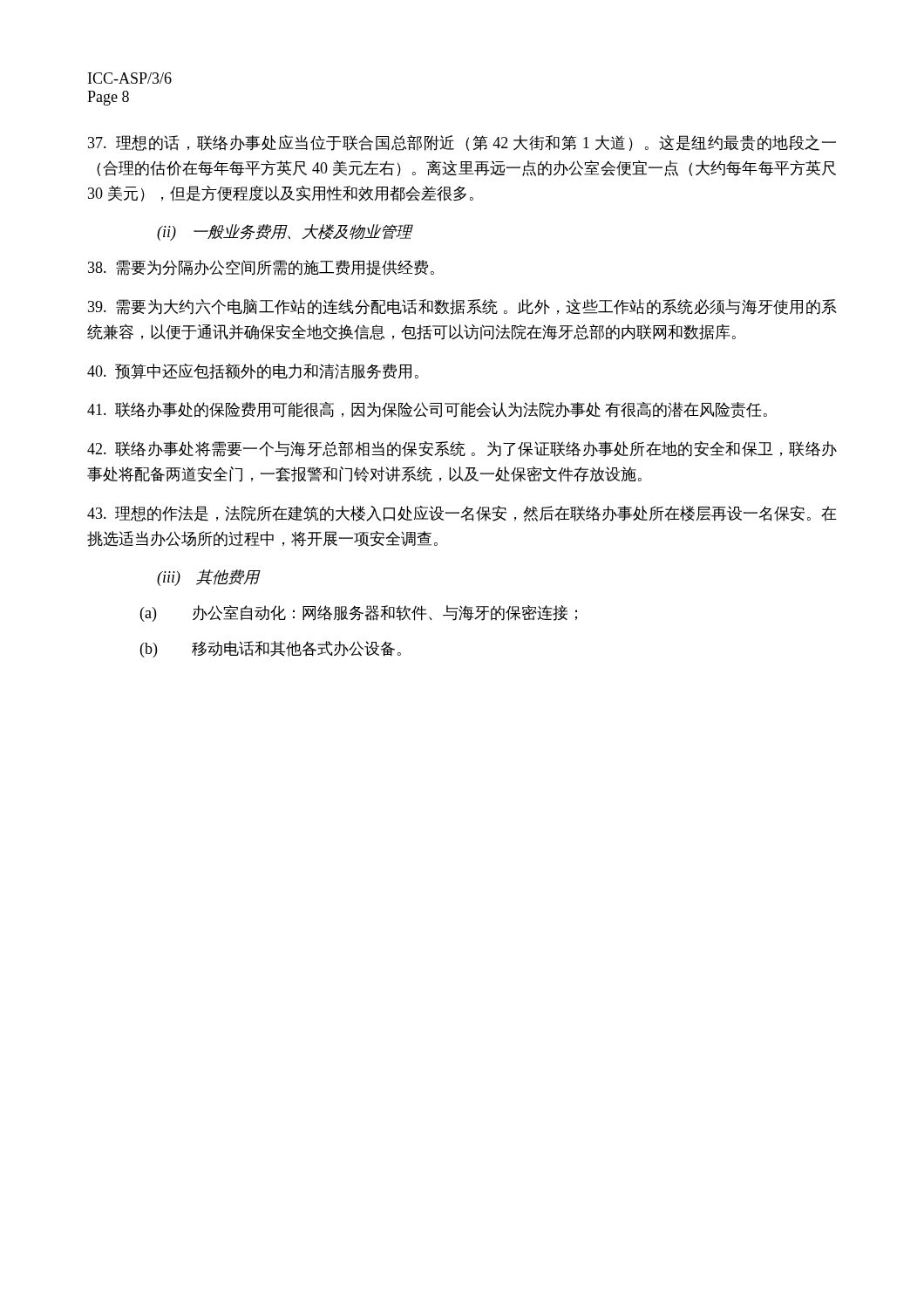
Task: Locate the text block starting "联络办事处的保险费用可能很高，因为保险公司可能会认为法院办事处 有很高的潜在风险责任。"
Action: (x=432, y=410)
